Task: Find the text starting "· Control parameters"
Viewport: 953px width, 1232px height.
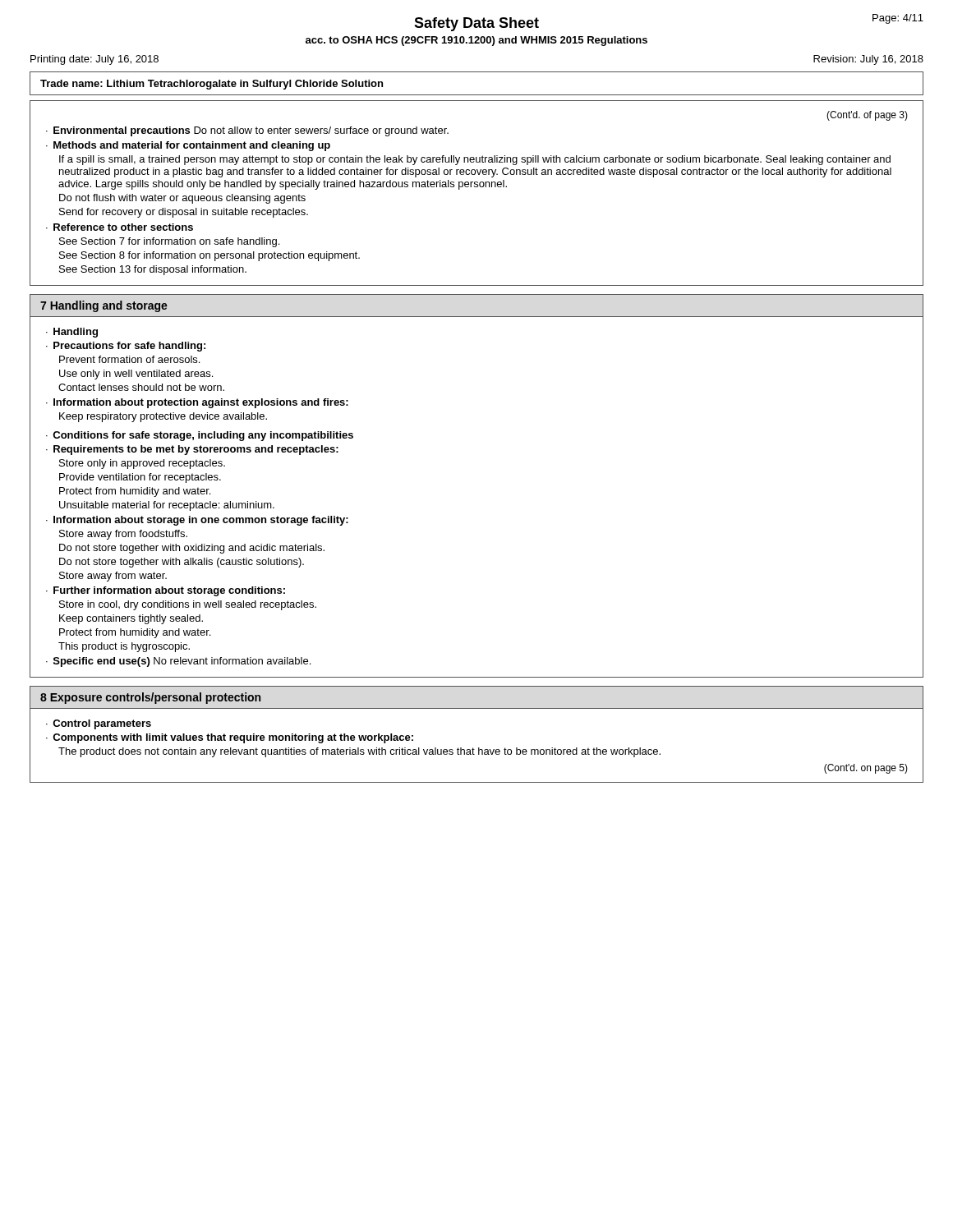Action: point(476,745)
